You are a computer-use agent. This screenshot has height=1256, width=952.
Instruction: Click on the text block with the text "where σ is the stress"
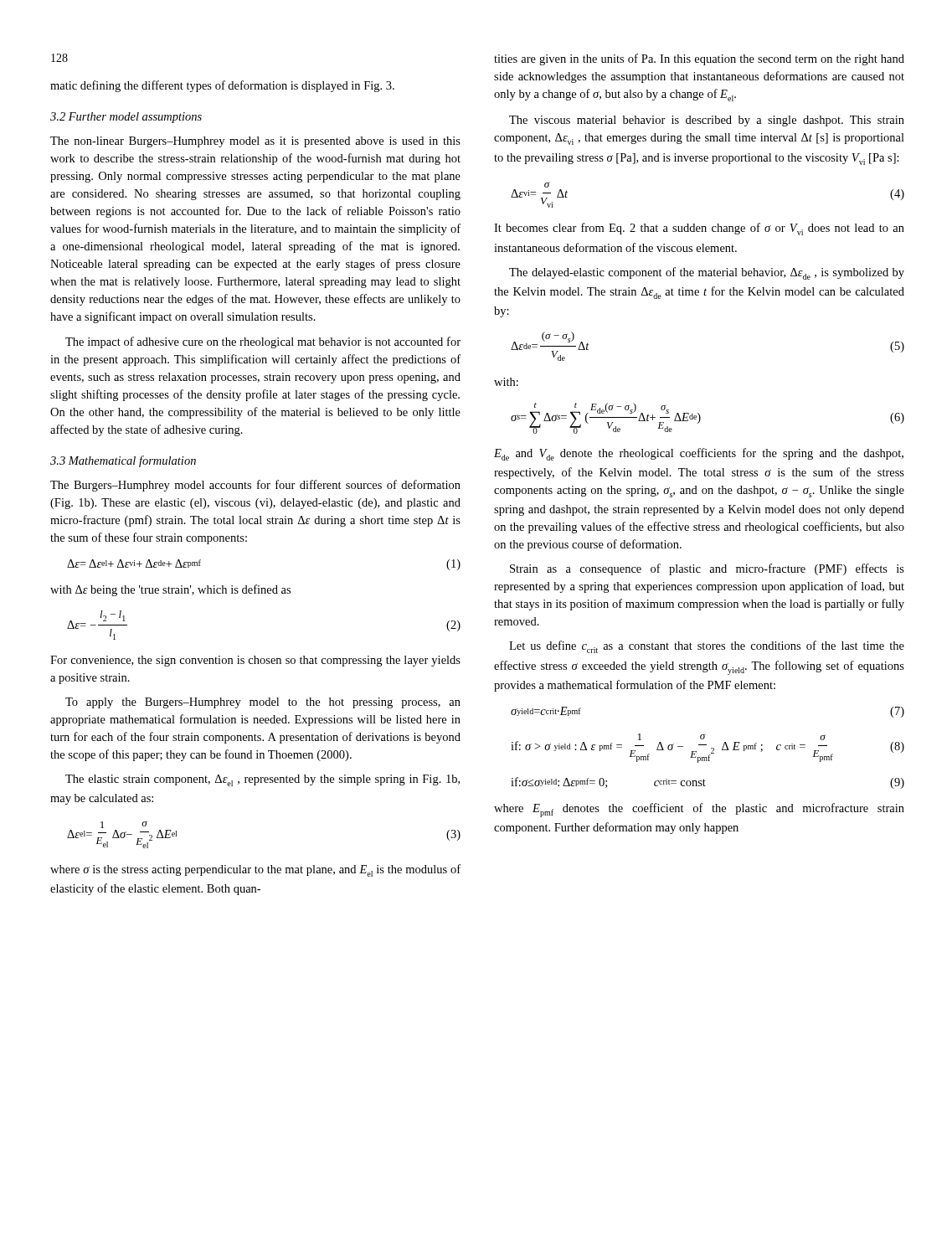255,879
